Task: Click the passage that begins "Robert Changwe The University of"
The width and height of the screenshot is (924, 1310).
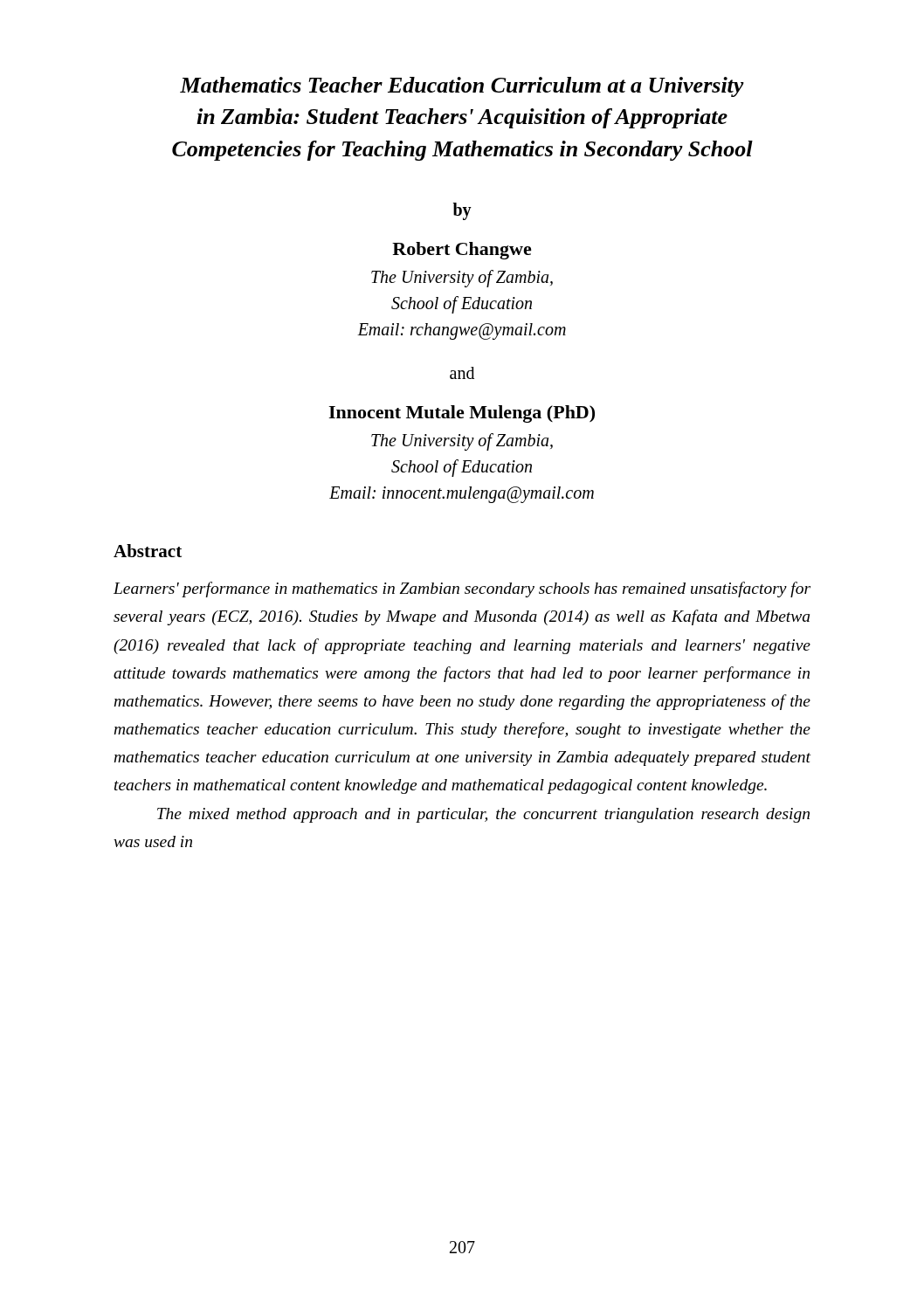Action: coord(462,290)
